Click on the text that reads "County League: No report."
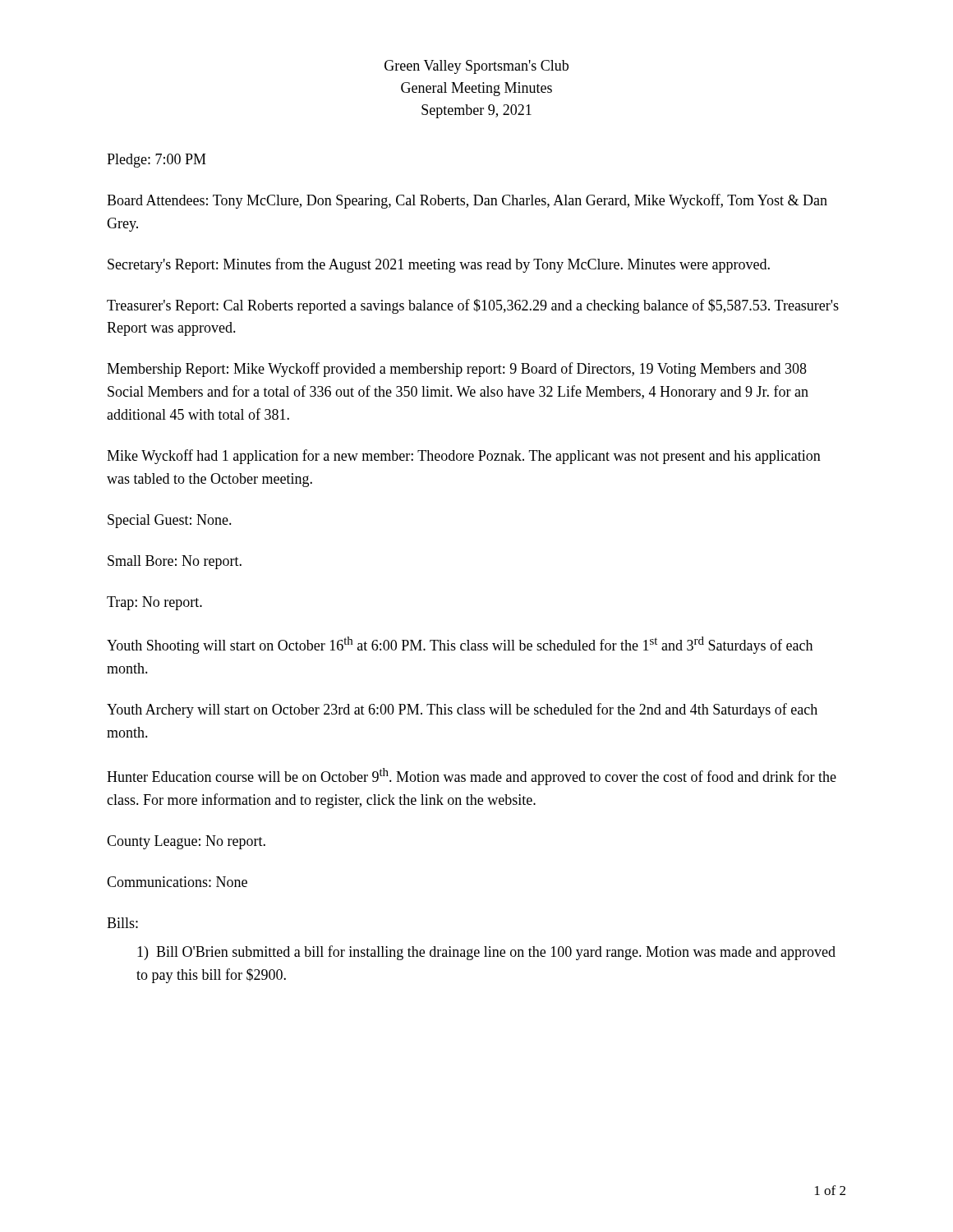This screenshot has width=953, height=1232. tap(187, 841)
